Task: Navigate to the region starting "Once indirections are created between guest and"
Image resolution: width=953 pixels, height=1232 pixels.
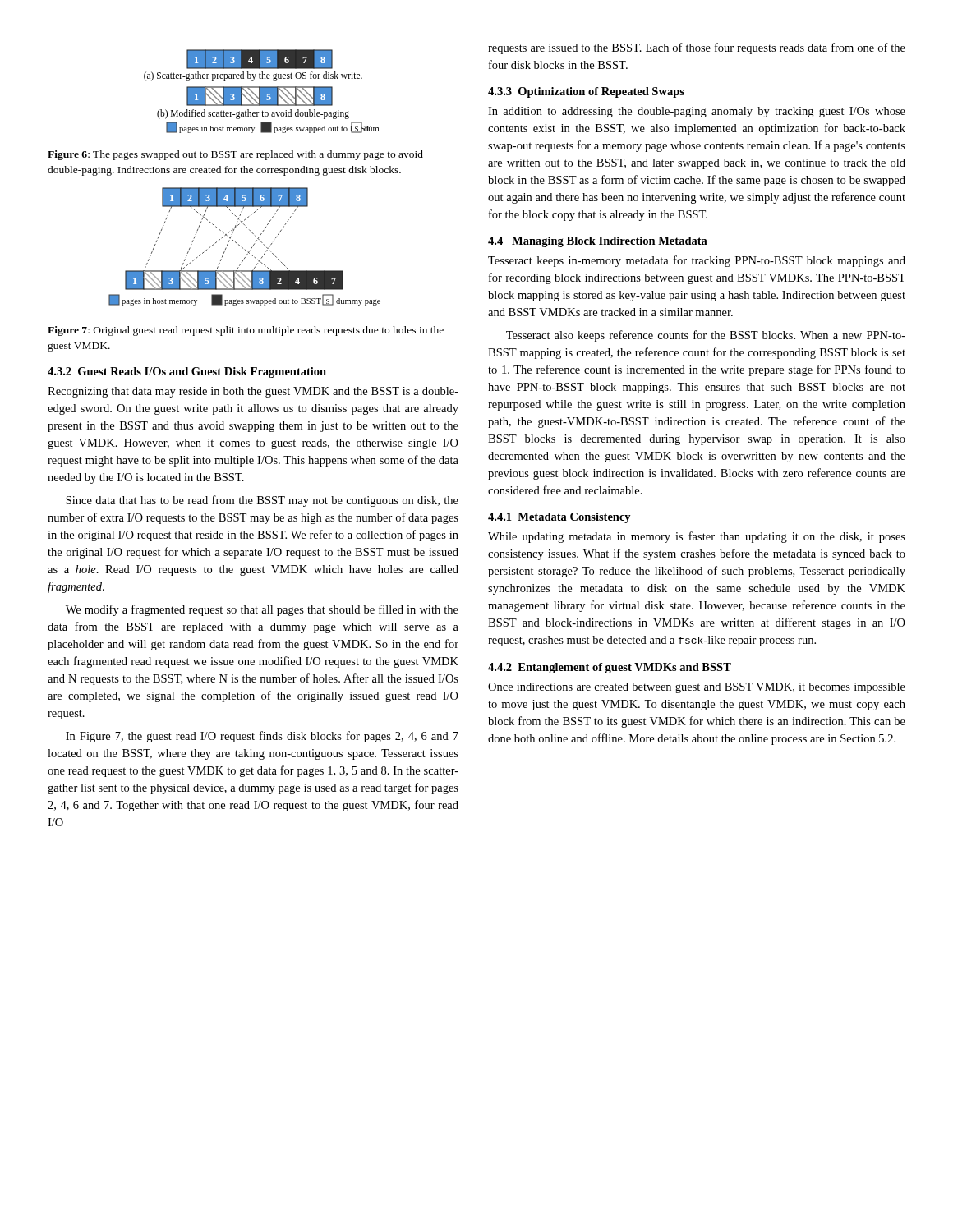Action: click(697, 713)
